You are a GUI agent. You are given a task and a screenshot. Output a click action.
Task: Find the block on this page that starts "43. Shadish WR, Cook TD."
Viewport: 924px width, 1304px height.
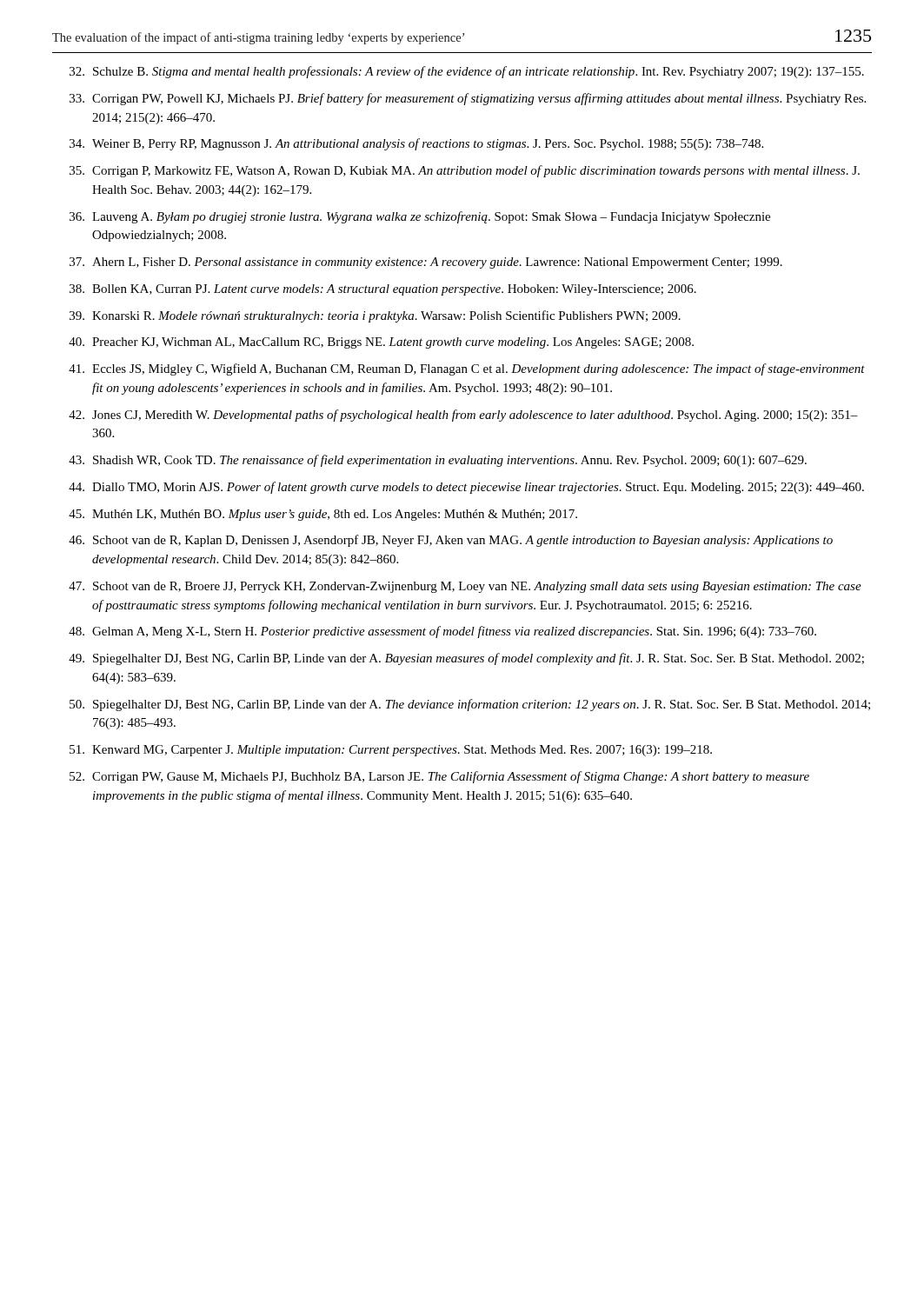(462, 461)
